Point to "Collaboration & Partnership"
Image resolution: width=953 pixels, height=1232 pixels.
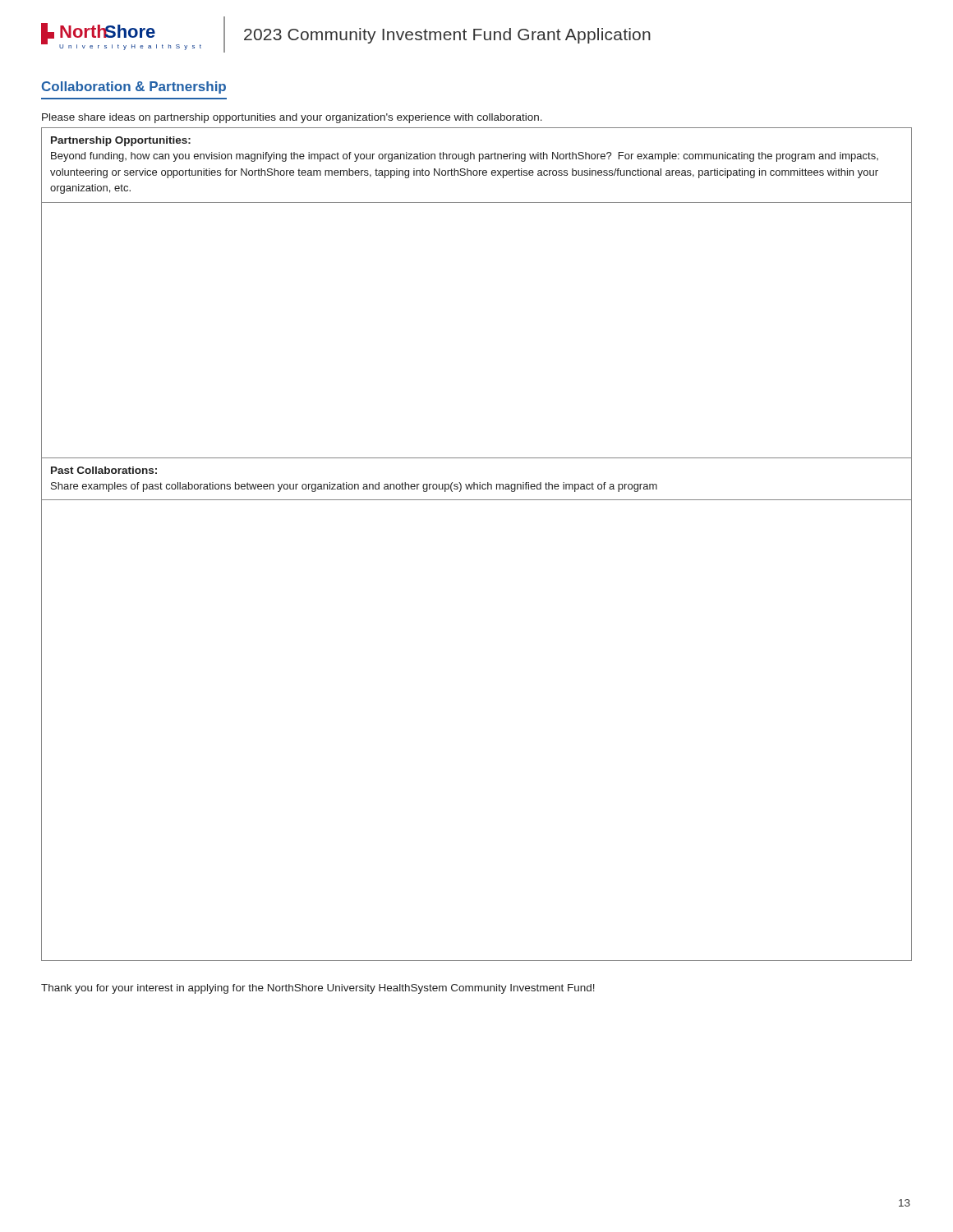tap(134, 89)
